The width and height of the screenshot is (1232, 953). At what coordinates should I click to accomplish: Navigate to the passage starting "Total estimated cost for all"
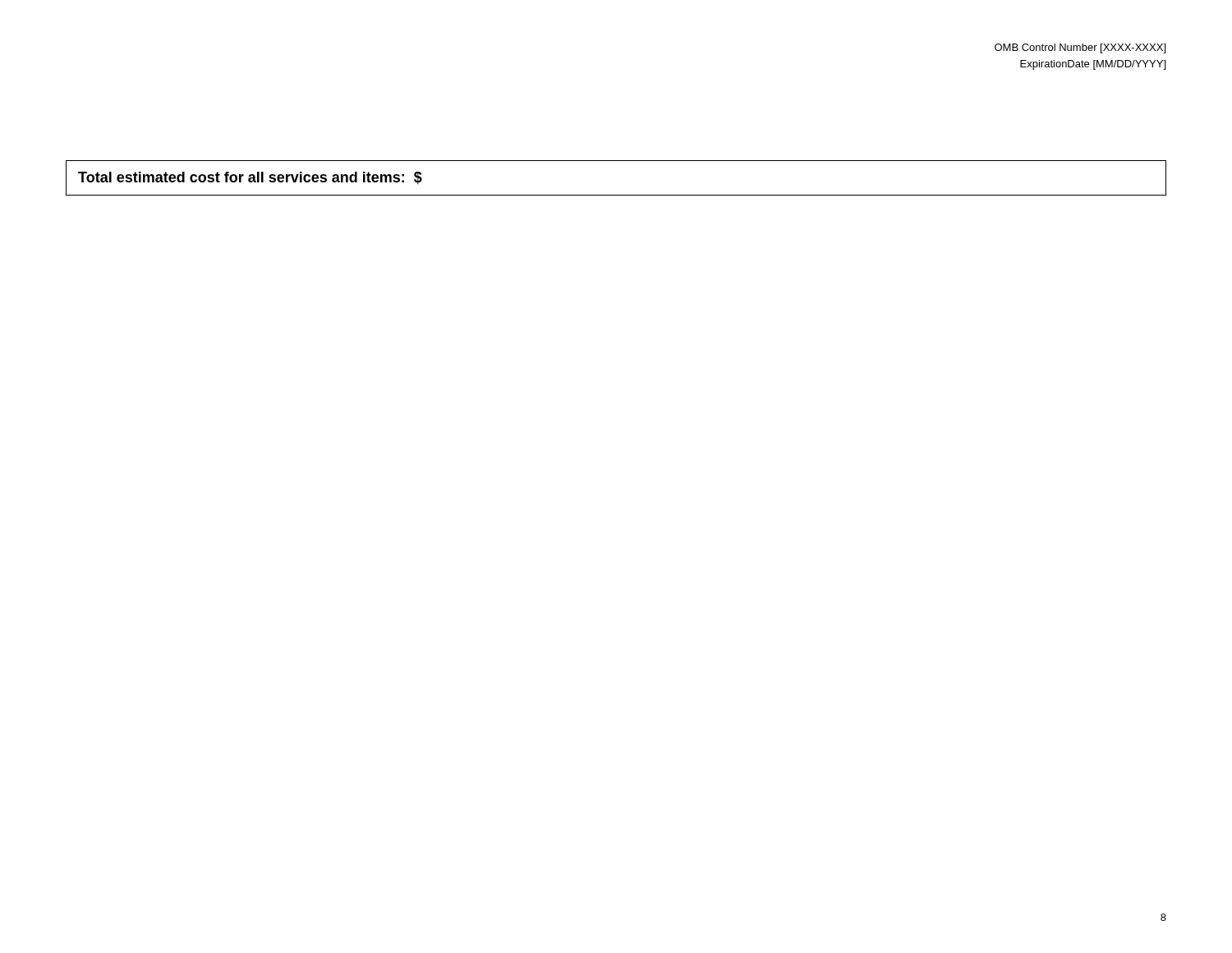point(250,177)
